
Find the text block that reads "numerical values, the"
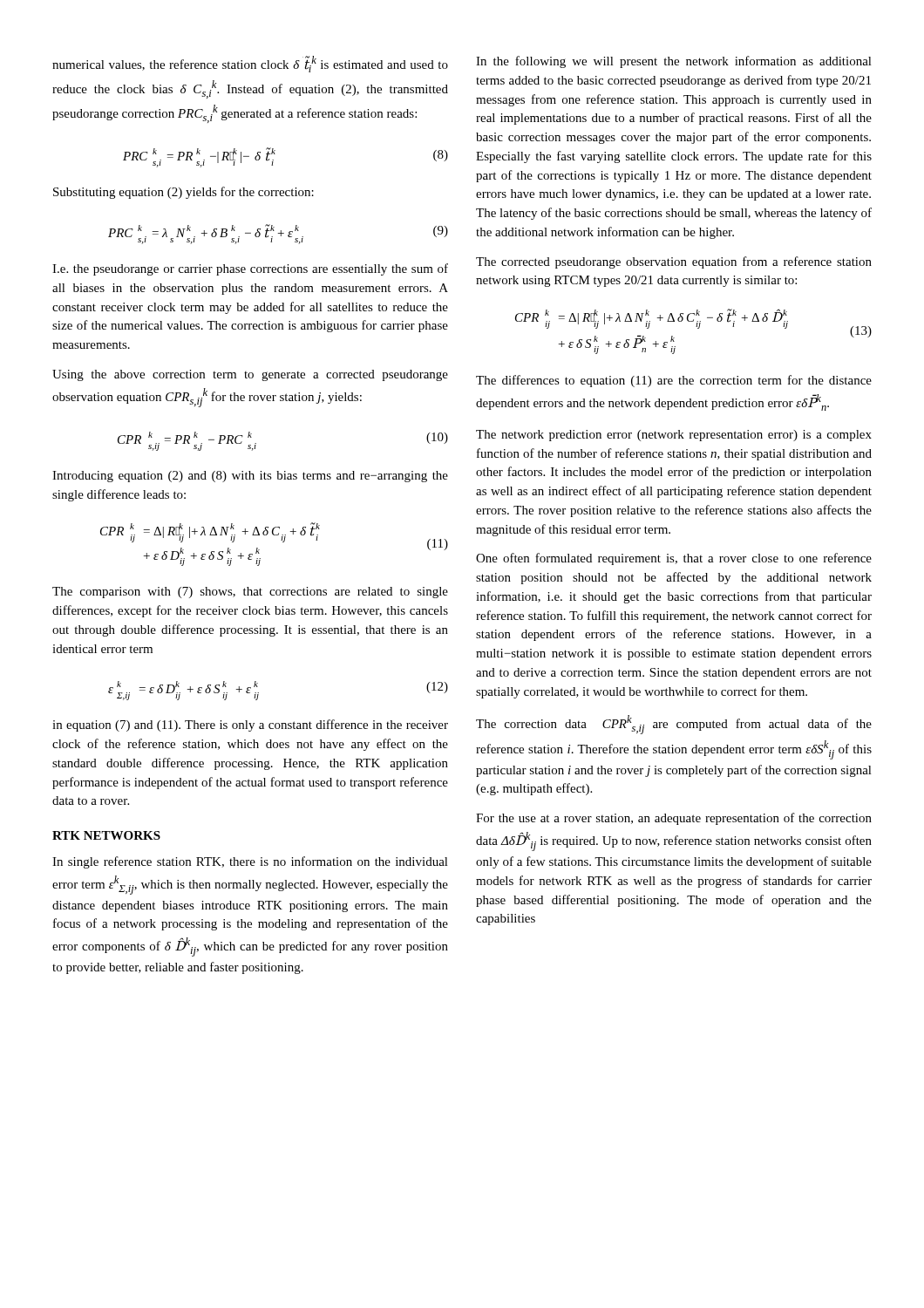tap(250, 89)
